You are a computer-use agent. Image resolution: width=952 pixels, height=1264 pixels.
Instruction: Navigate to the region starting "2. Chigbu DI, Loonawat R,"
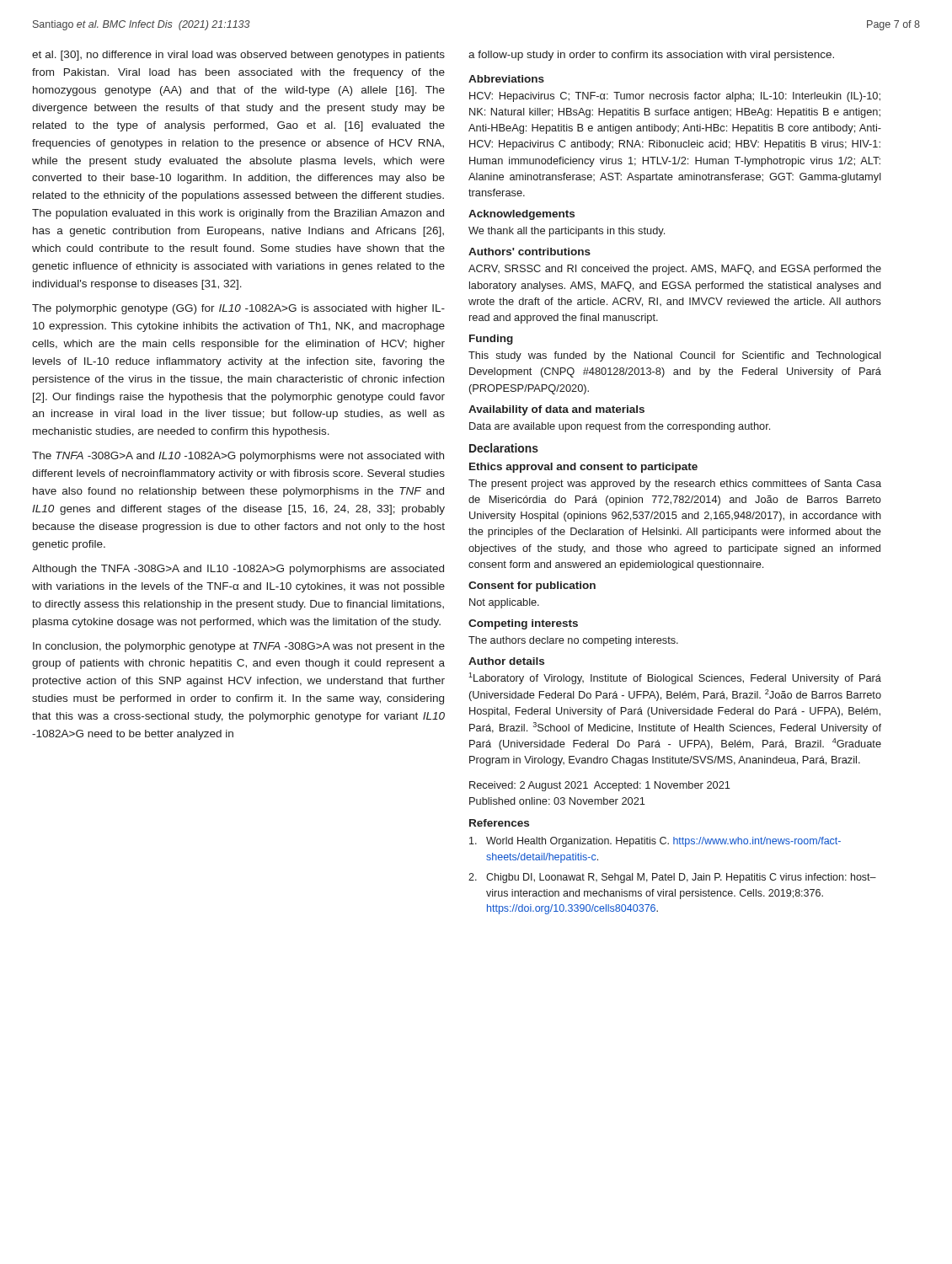coord(675,893)
